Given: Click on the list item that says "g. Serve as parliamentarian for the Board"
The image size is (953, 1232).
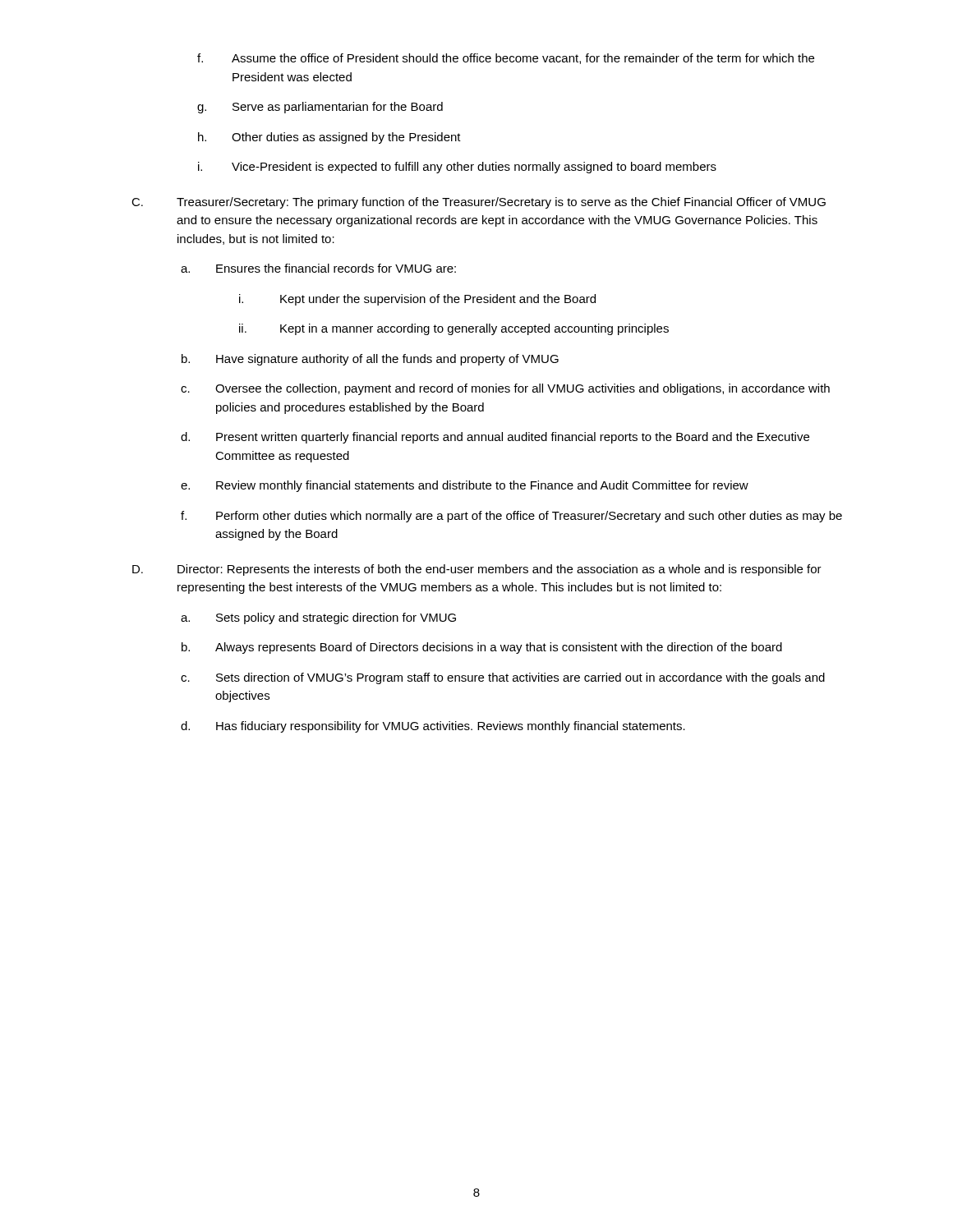Looking at the screenshot, I should (x=320, y=108).
